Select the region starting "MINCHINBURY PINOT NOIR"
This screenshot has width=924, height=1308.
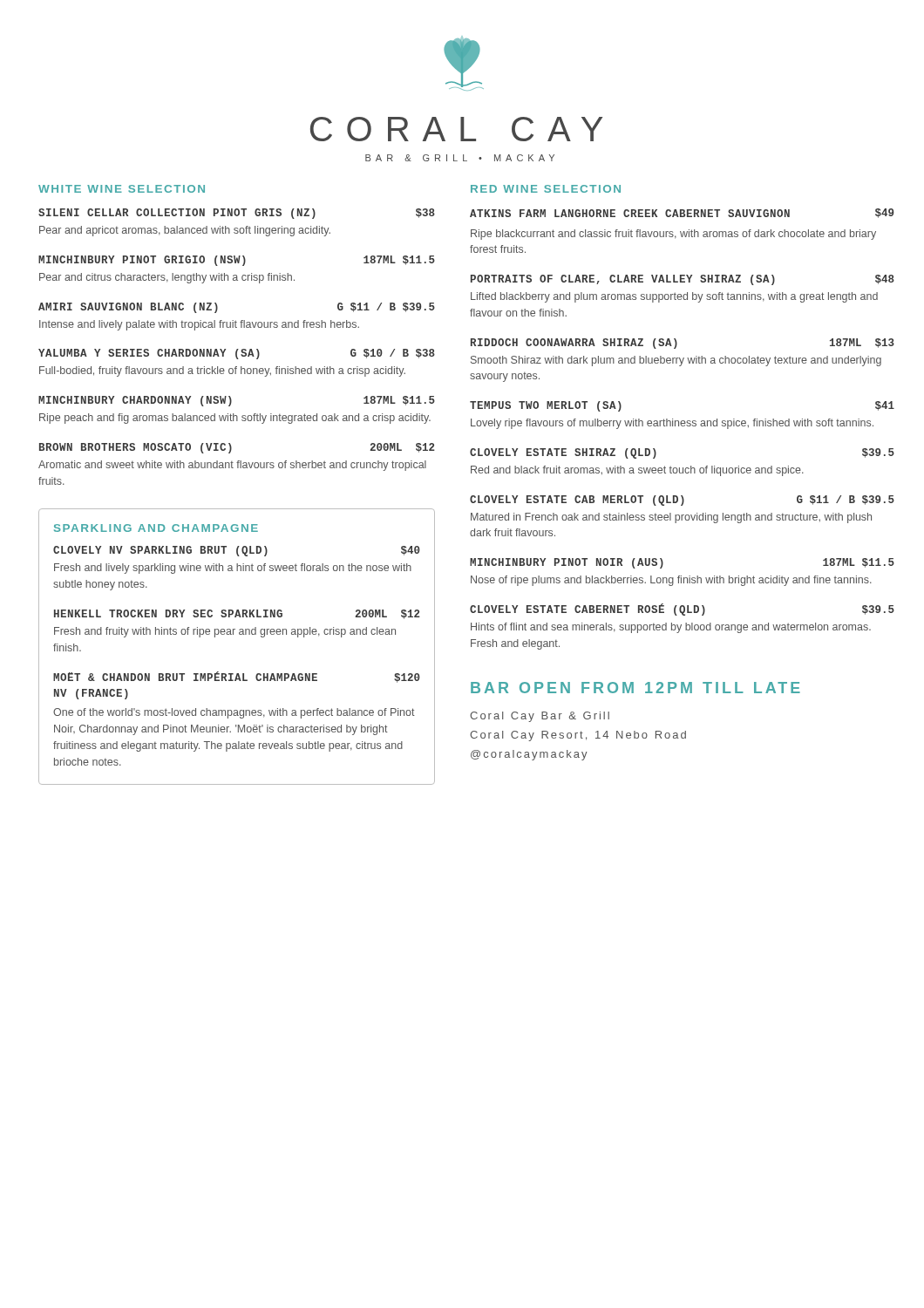(682, 573)
